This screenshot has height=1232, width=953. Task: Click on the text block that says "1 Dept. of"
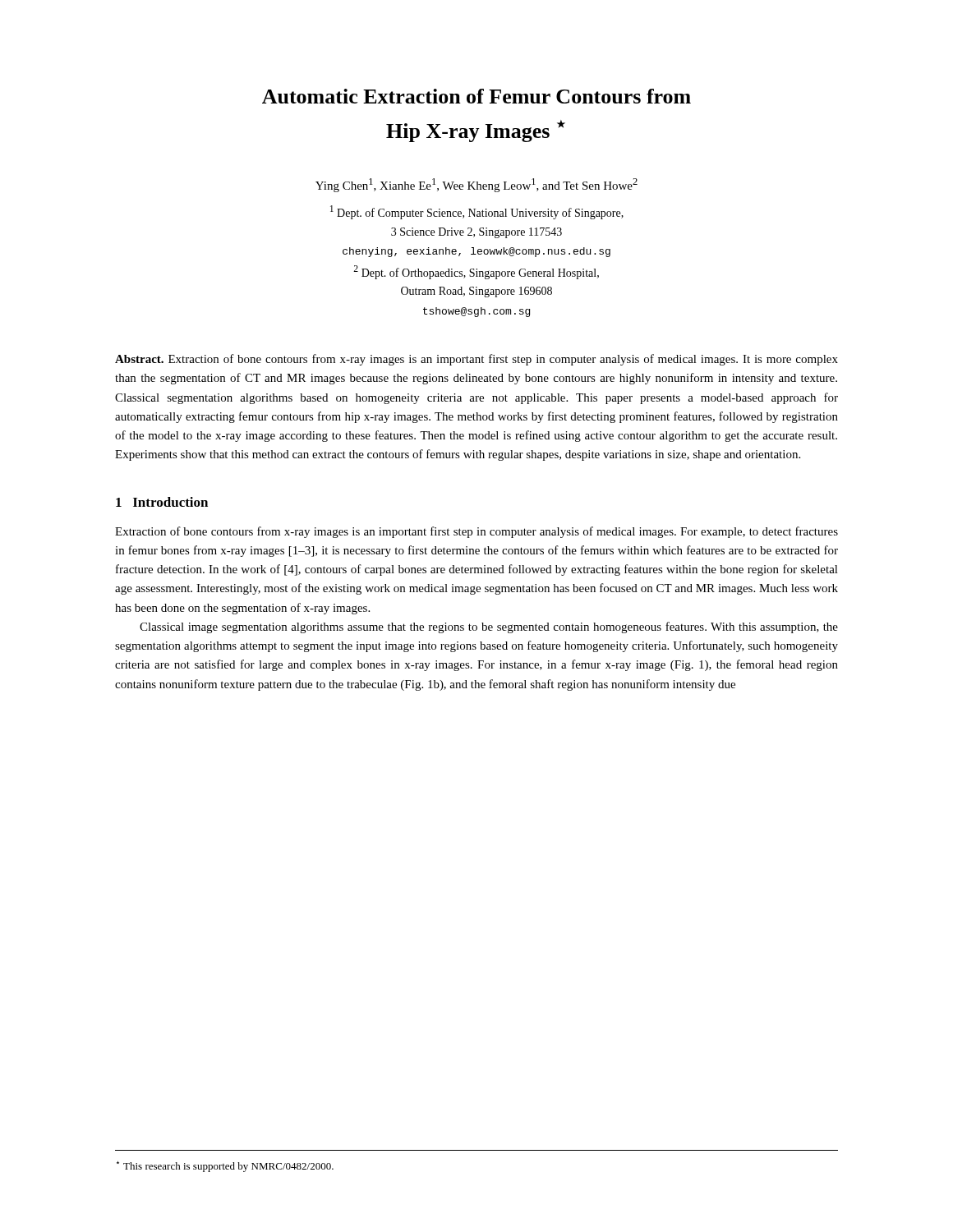tap(476, 261)
